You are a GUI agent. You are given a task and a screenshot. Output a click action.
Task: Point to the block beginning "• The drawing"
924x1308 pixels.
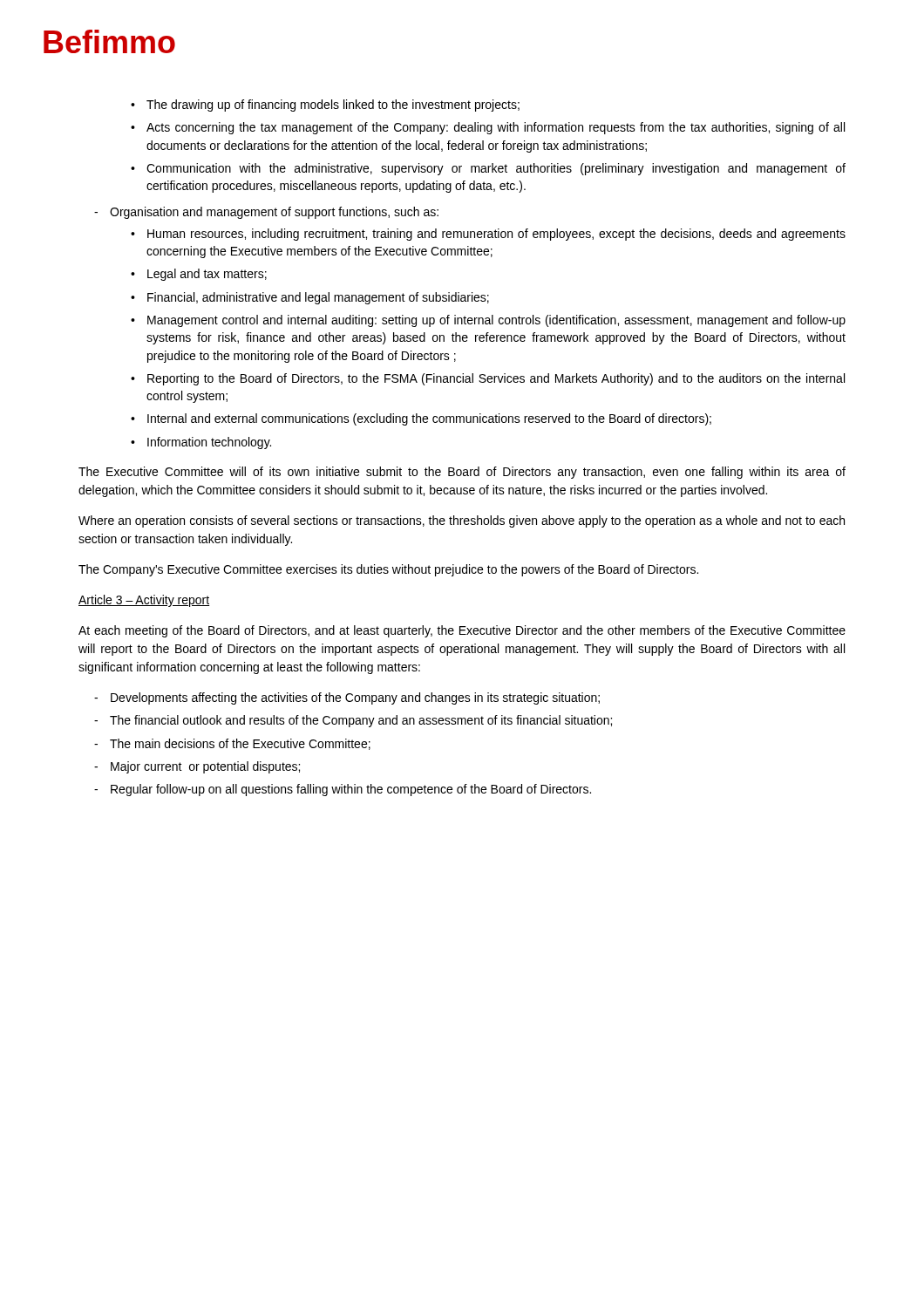pos(488,105)
